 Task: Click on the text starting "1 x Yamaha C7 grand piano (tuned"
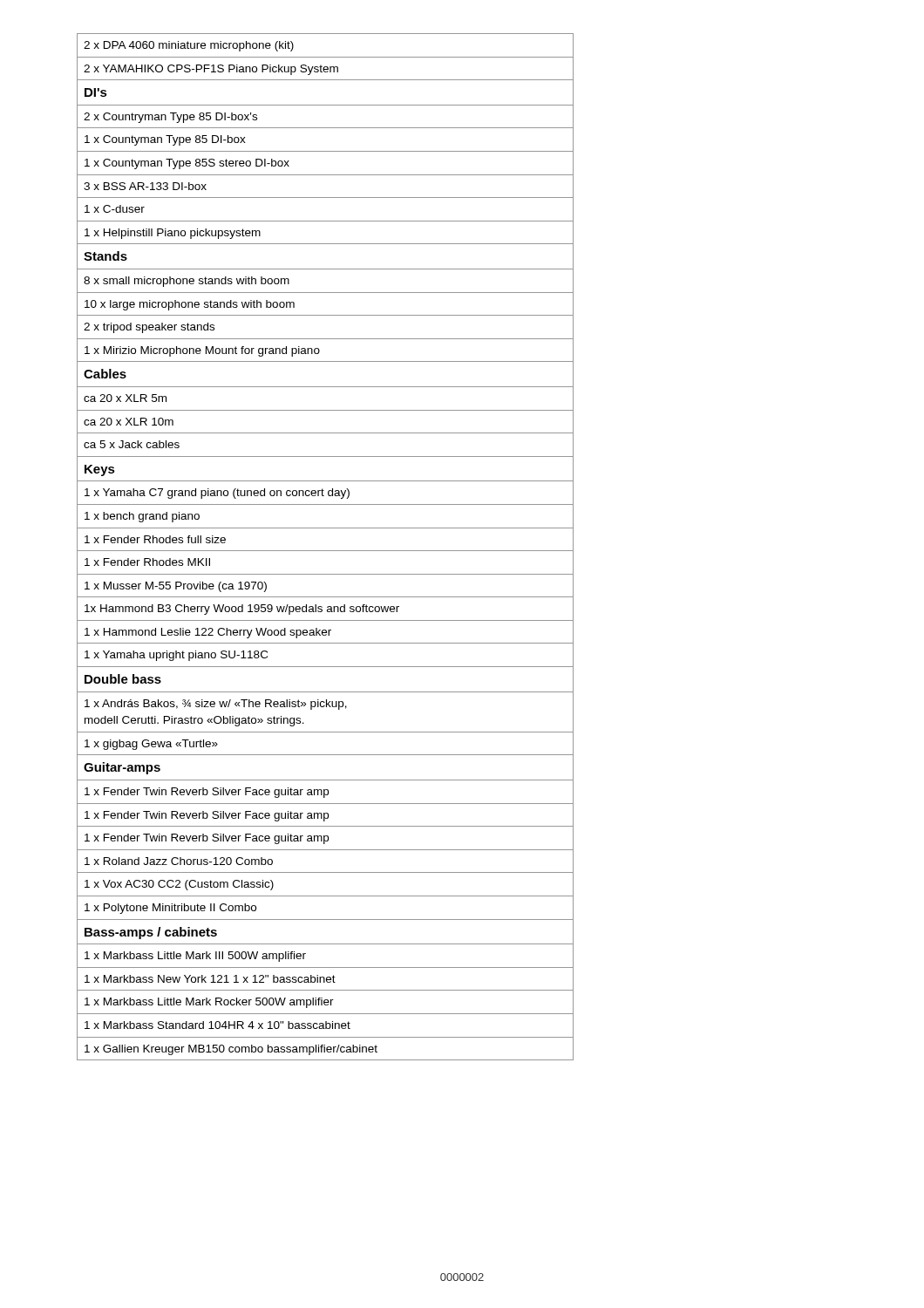pyautogui.click(x=325, y=493)
